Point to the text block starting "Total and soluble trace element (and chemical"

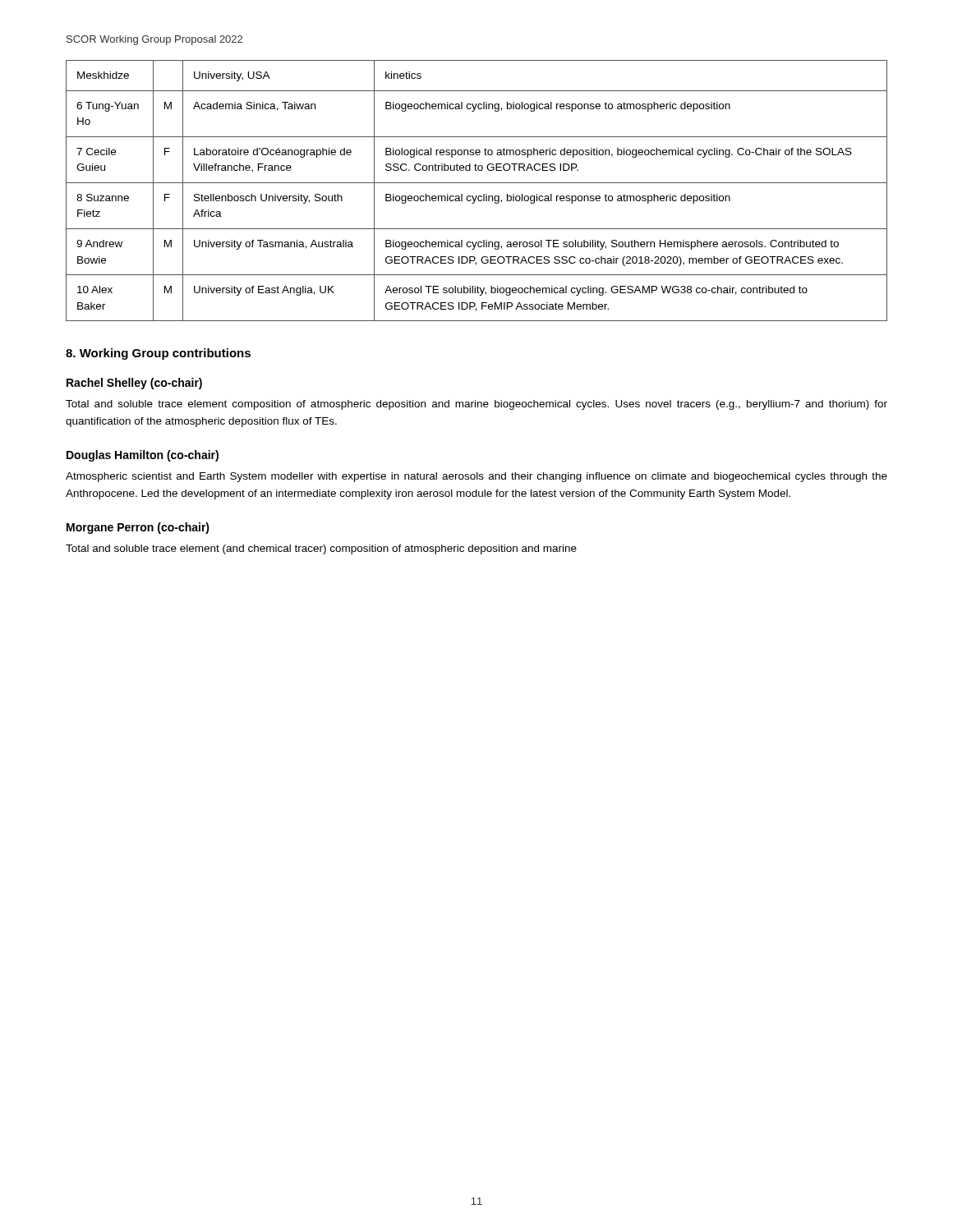(321, 548)
